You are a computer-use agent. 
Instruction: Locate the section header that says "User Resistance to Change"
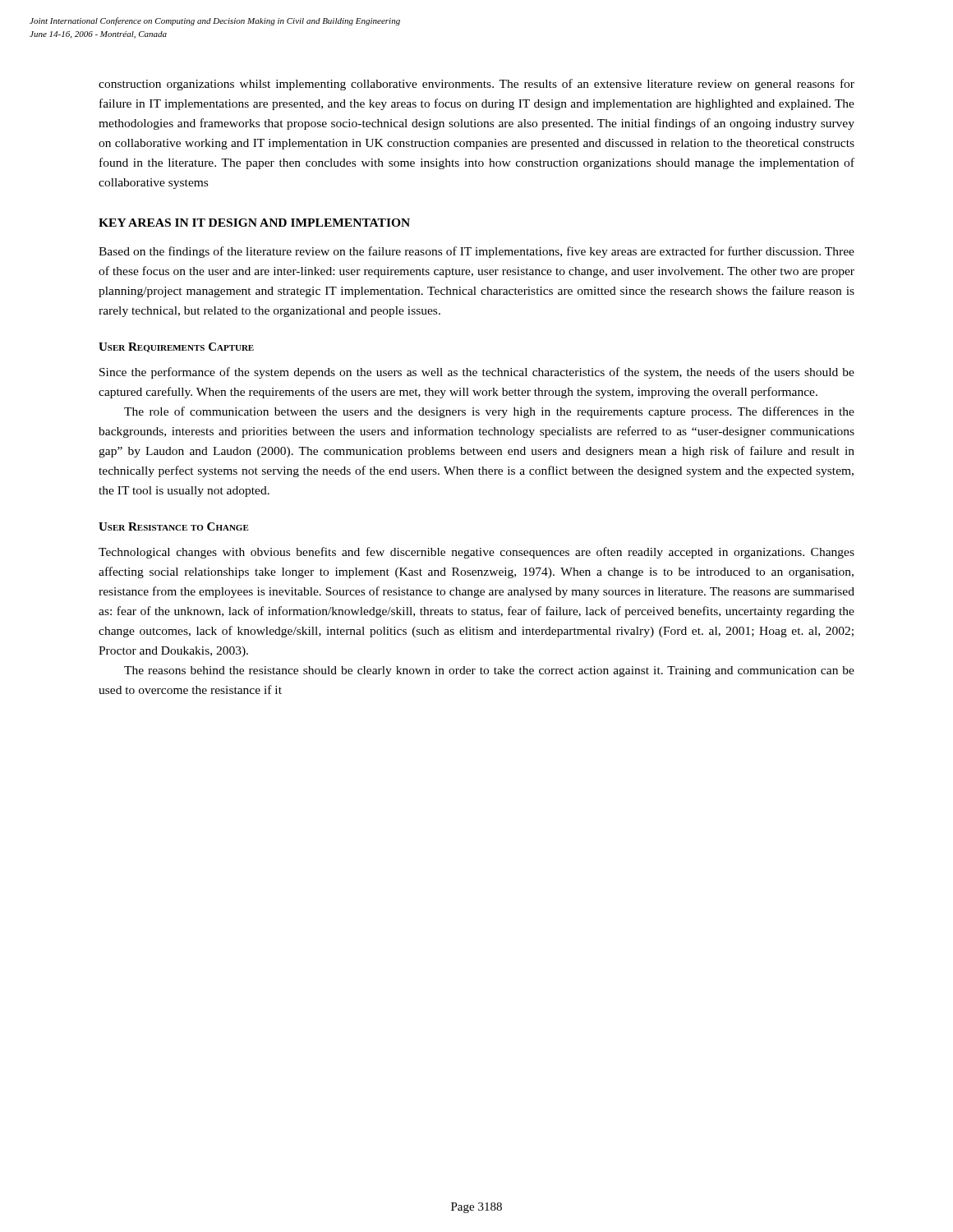[x=174, y=527]
